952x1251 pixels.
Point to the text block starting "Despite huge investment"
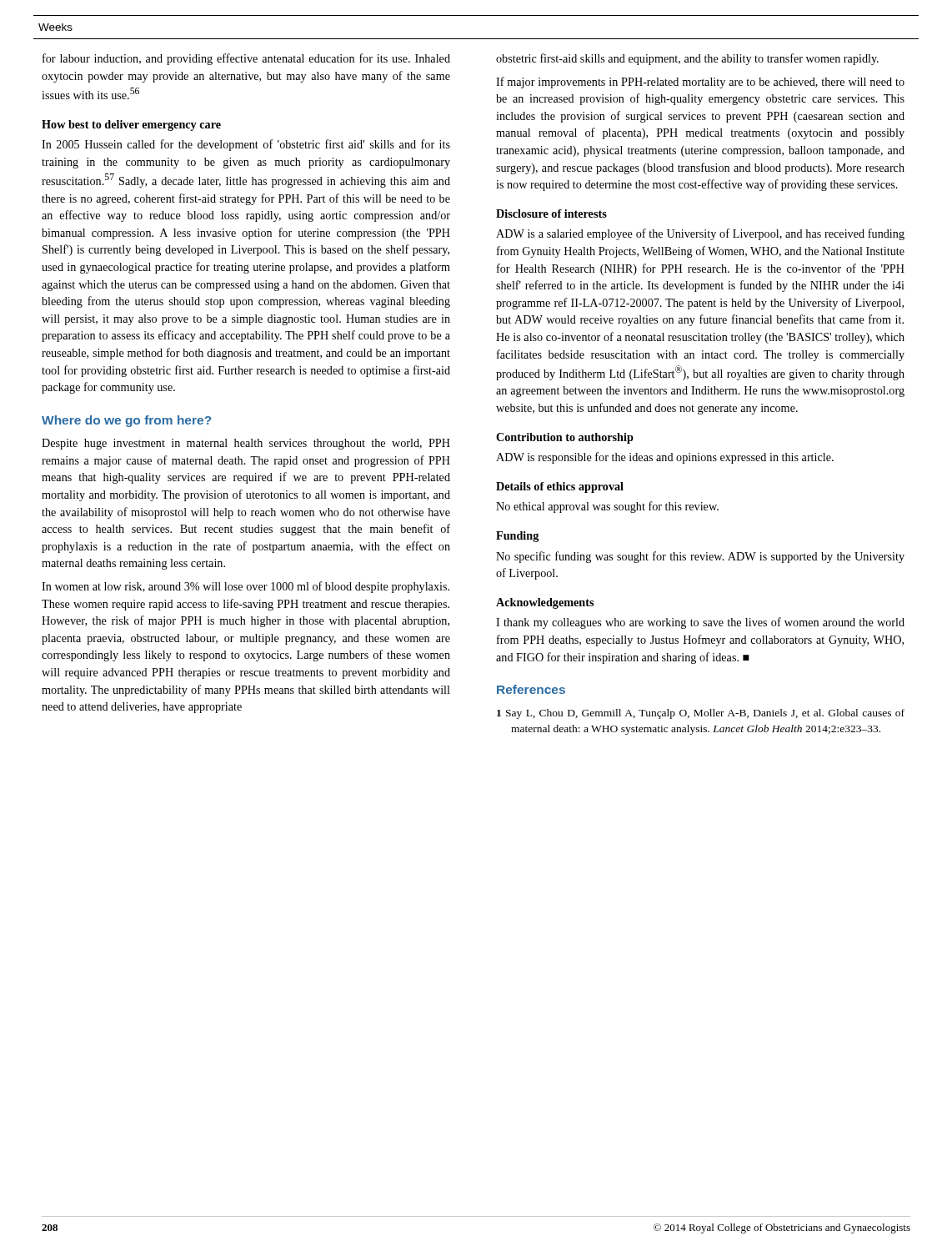(246, 575)
